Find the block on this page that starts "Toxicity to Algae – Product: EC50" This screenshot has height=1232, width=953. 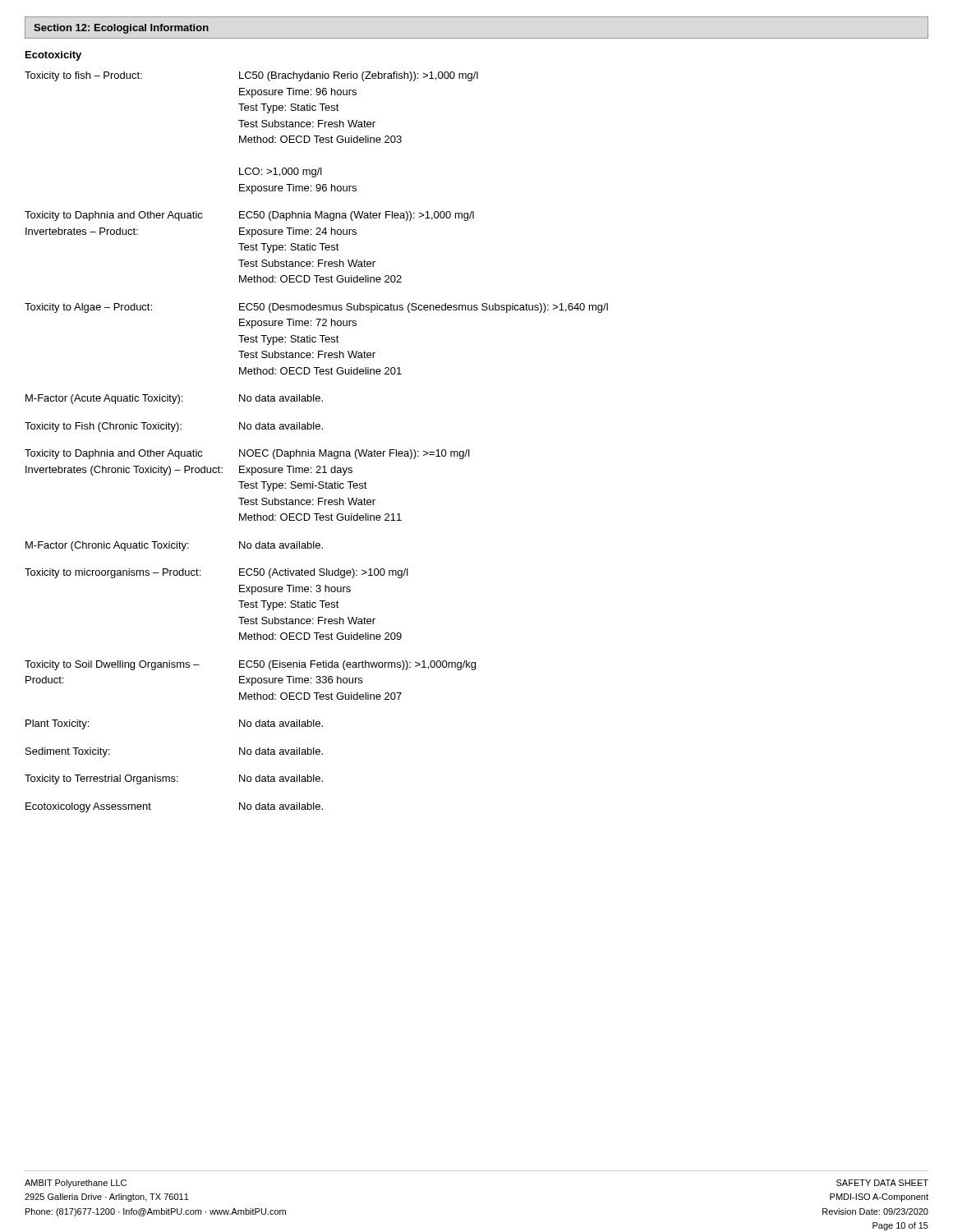[316, 308]
